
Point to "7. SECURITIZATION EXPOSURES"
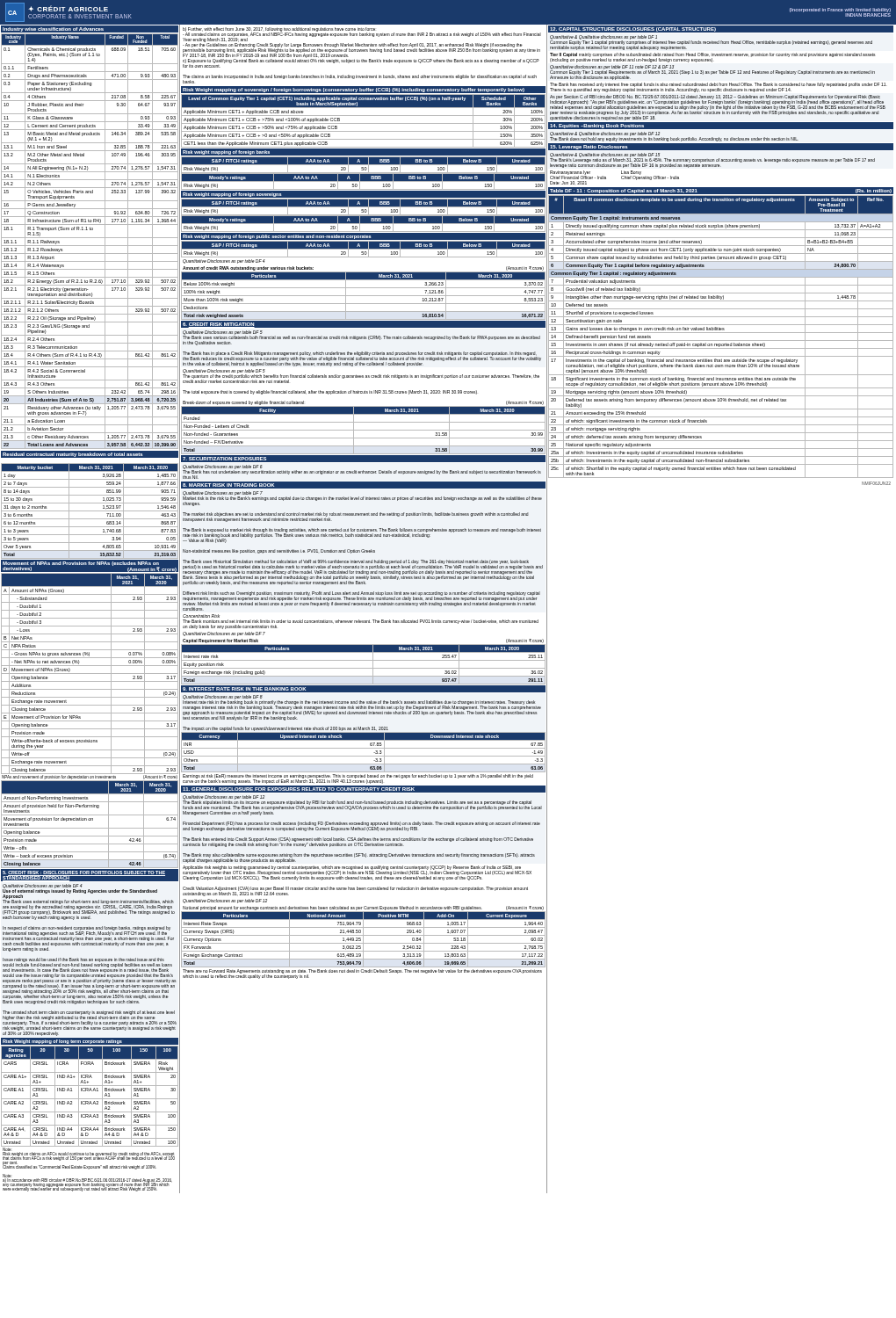(225, 459)
